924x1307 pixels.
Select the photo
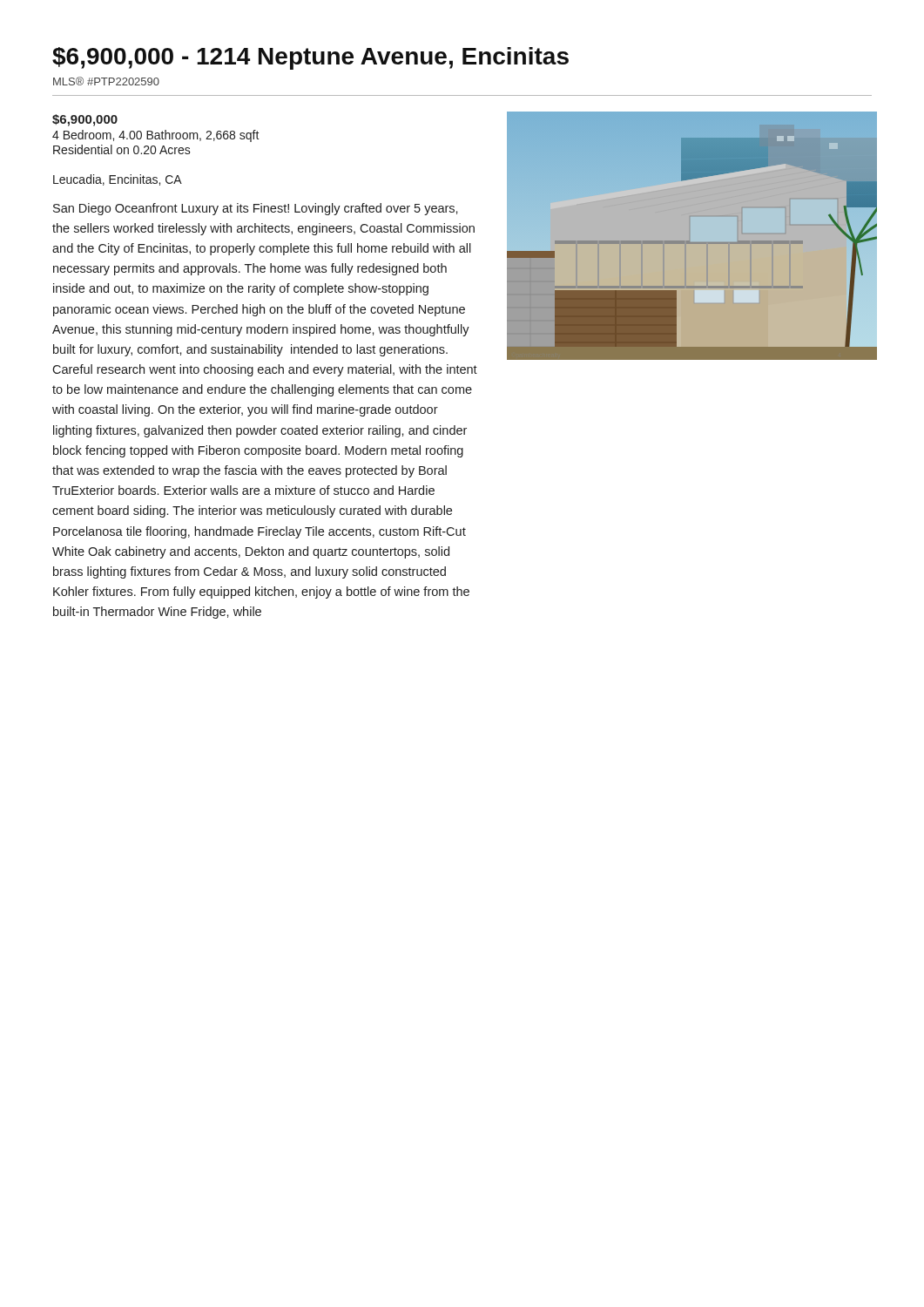[x=692, y=235]
